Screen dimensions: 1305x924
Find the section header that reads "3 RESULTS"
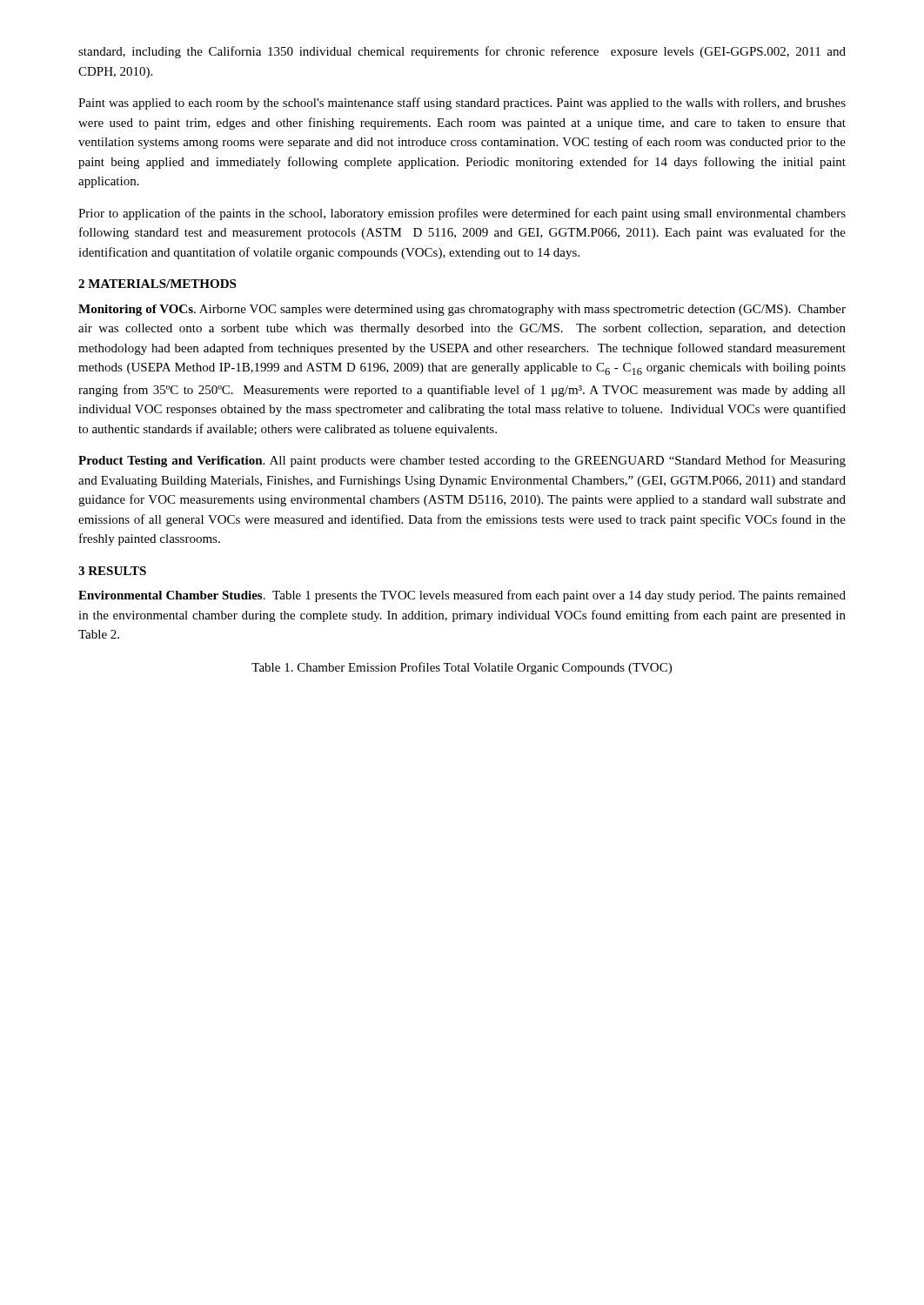pyautogui.click(x=112, y=571)
